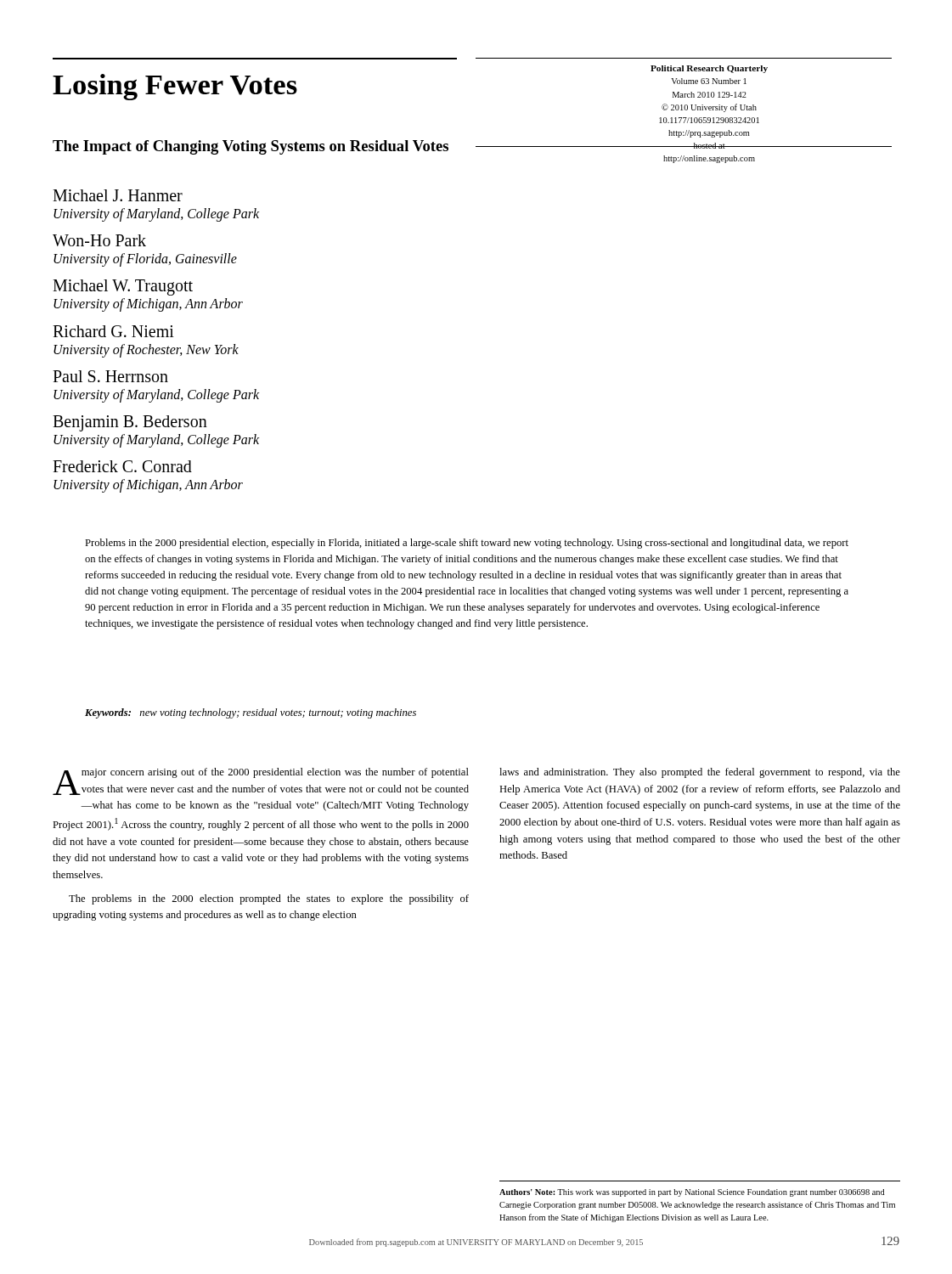
Task: Where is the passage that starts "Amajor concern arising out of the 2000 presidential"?
Action: pos(261,844)
